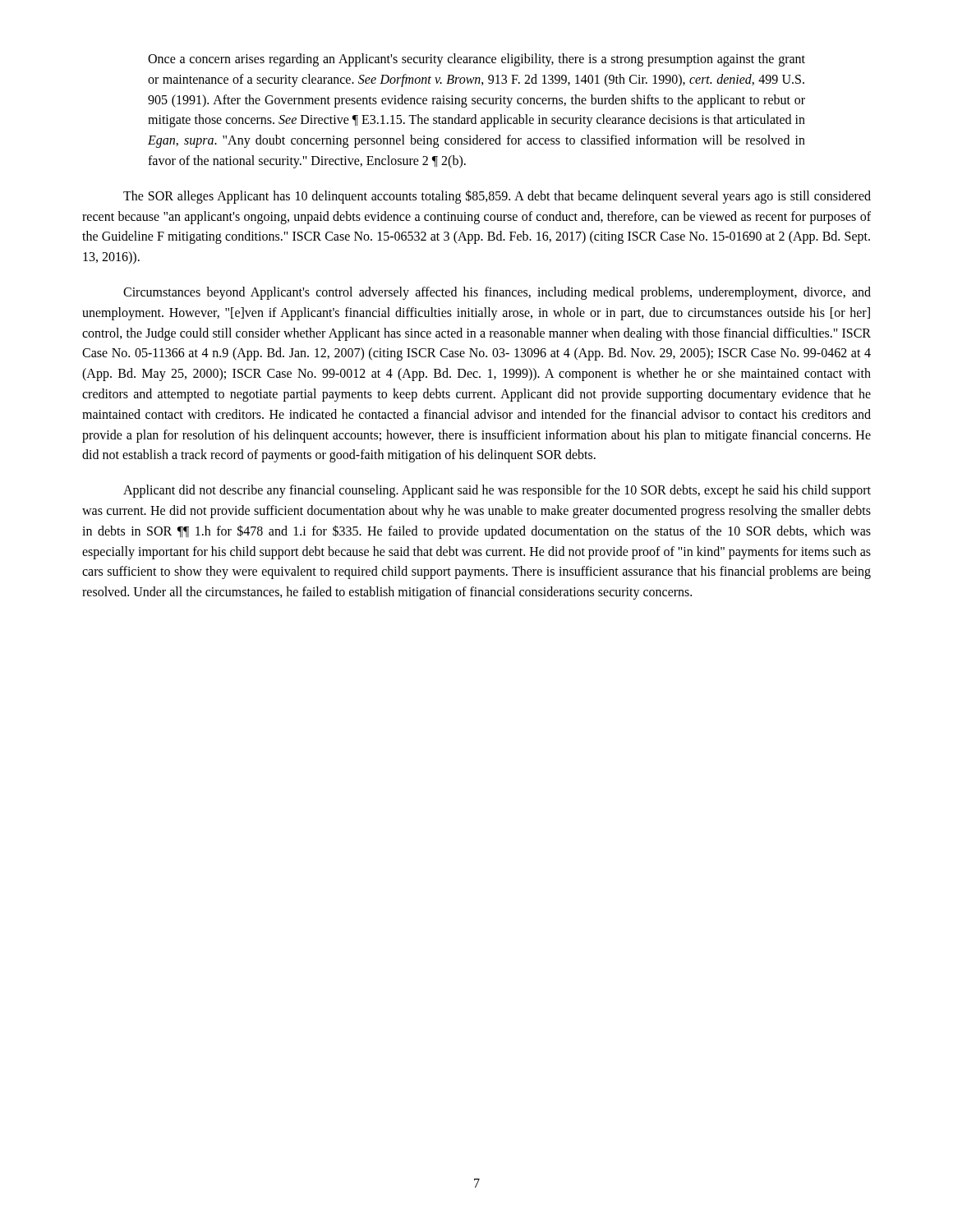Click on the text block with the text "The SOR alleges Applicant has 10 delinquent"
The width and height of the screenshot is (953, 1232).
point(476,226)
